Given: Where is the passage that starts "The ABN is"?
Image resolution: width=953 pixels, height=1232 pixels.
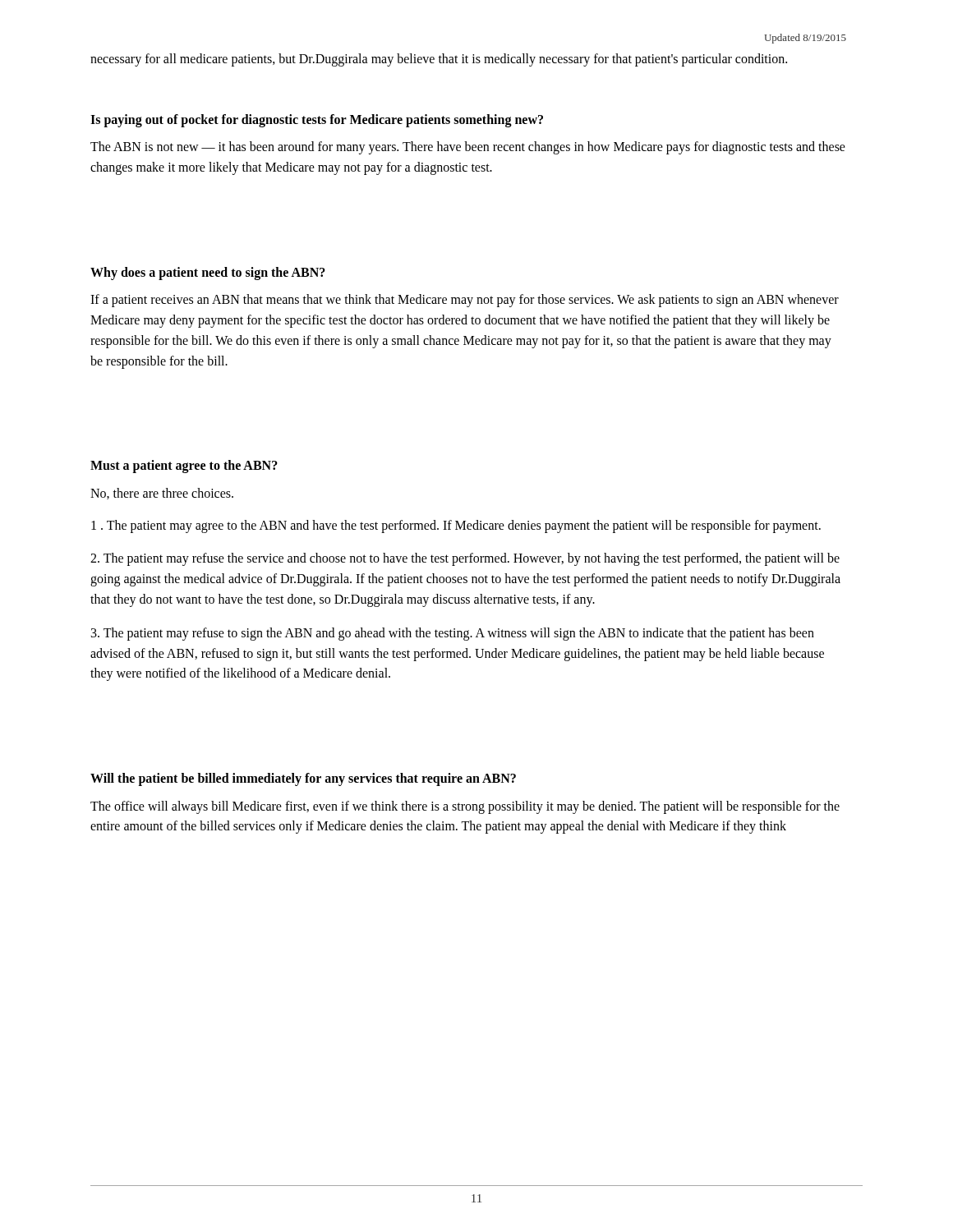Looking at the screenshot, I should click(x=468, y=157).
